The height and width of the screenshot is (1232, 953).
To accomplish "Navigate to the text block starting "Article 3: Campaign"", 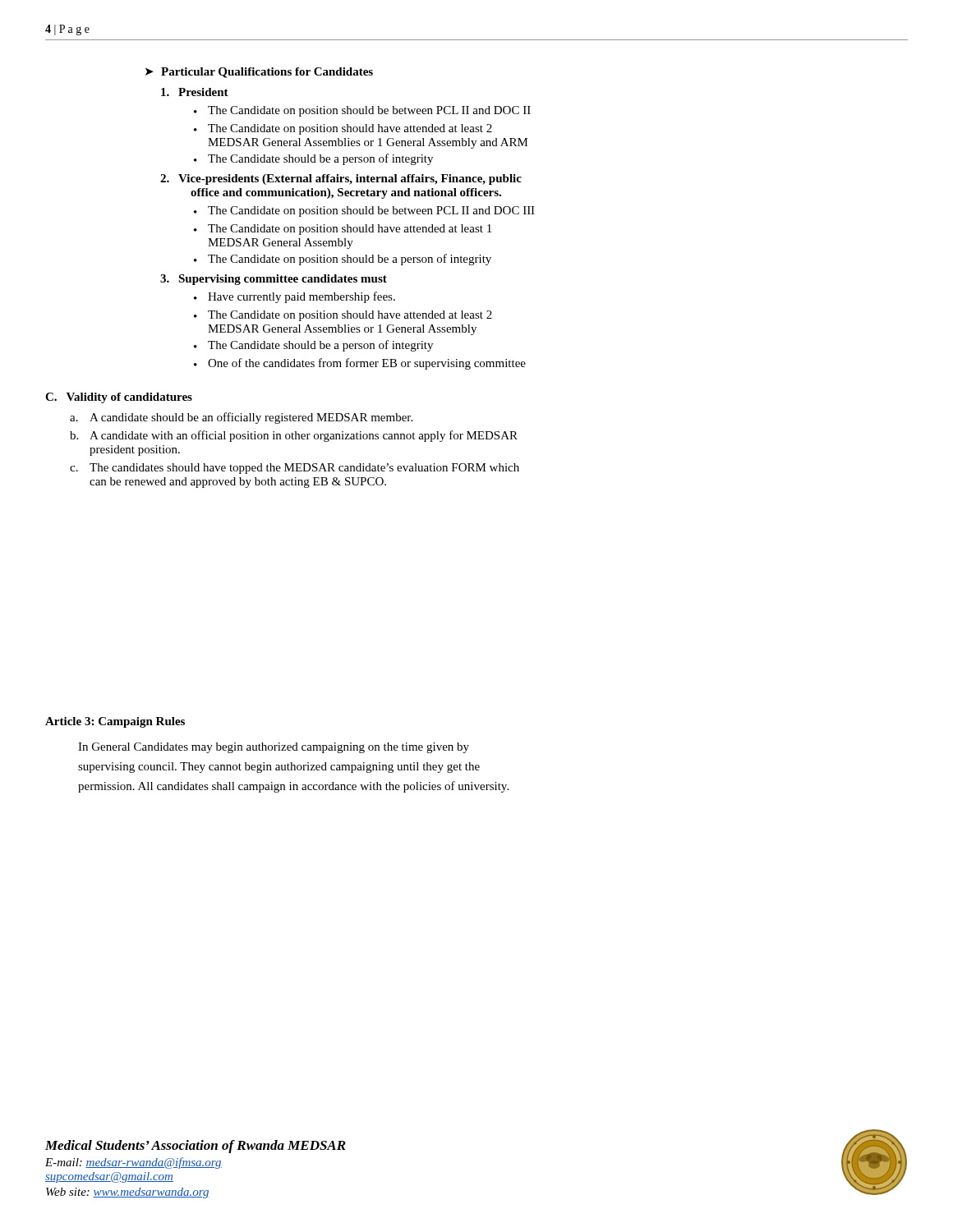I will pos(115,721).
